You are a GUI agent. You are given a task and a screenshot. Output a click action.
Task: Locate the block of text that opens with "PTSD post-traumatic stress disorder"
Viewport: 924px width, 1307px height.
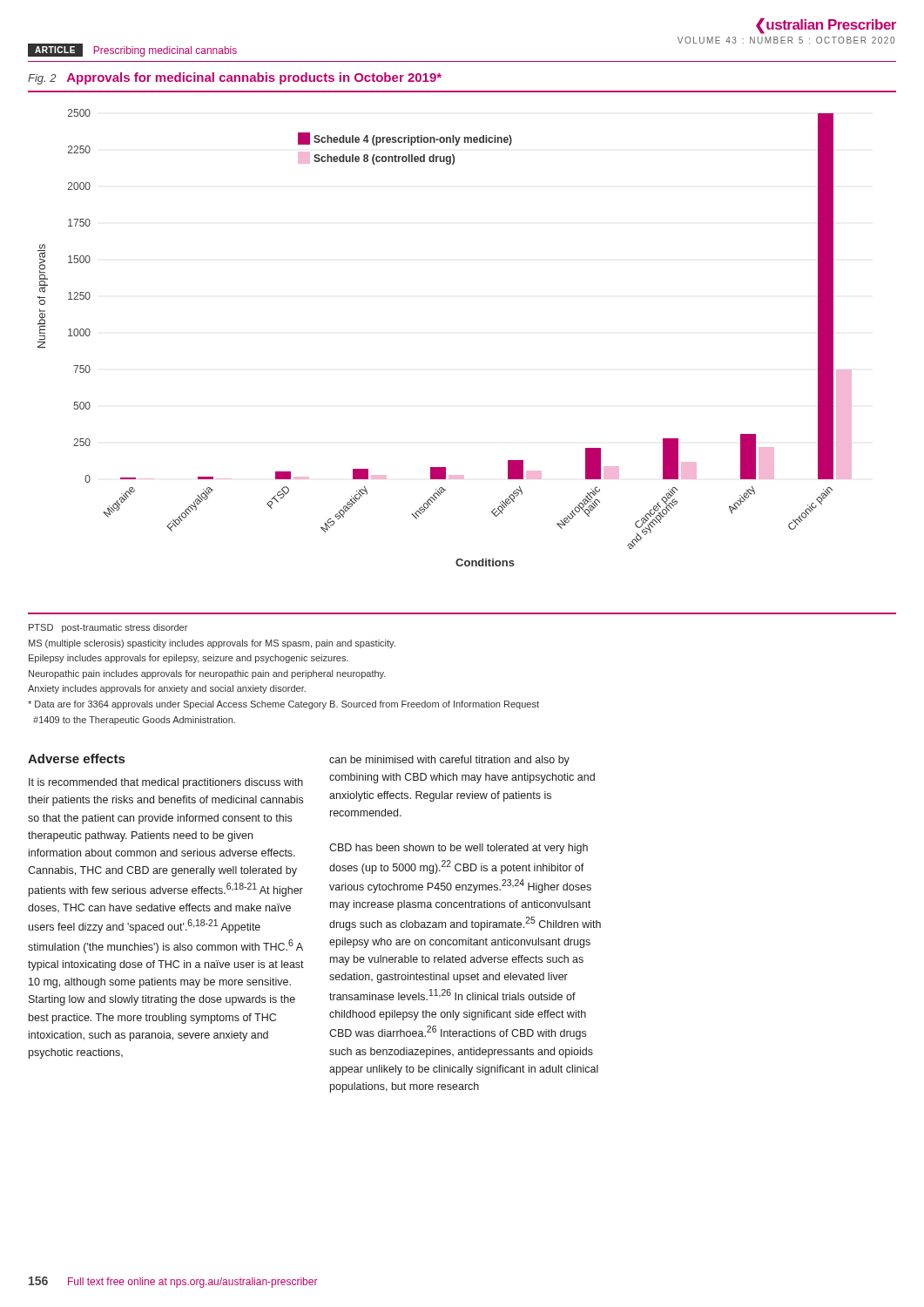coord(283,673)
